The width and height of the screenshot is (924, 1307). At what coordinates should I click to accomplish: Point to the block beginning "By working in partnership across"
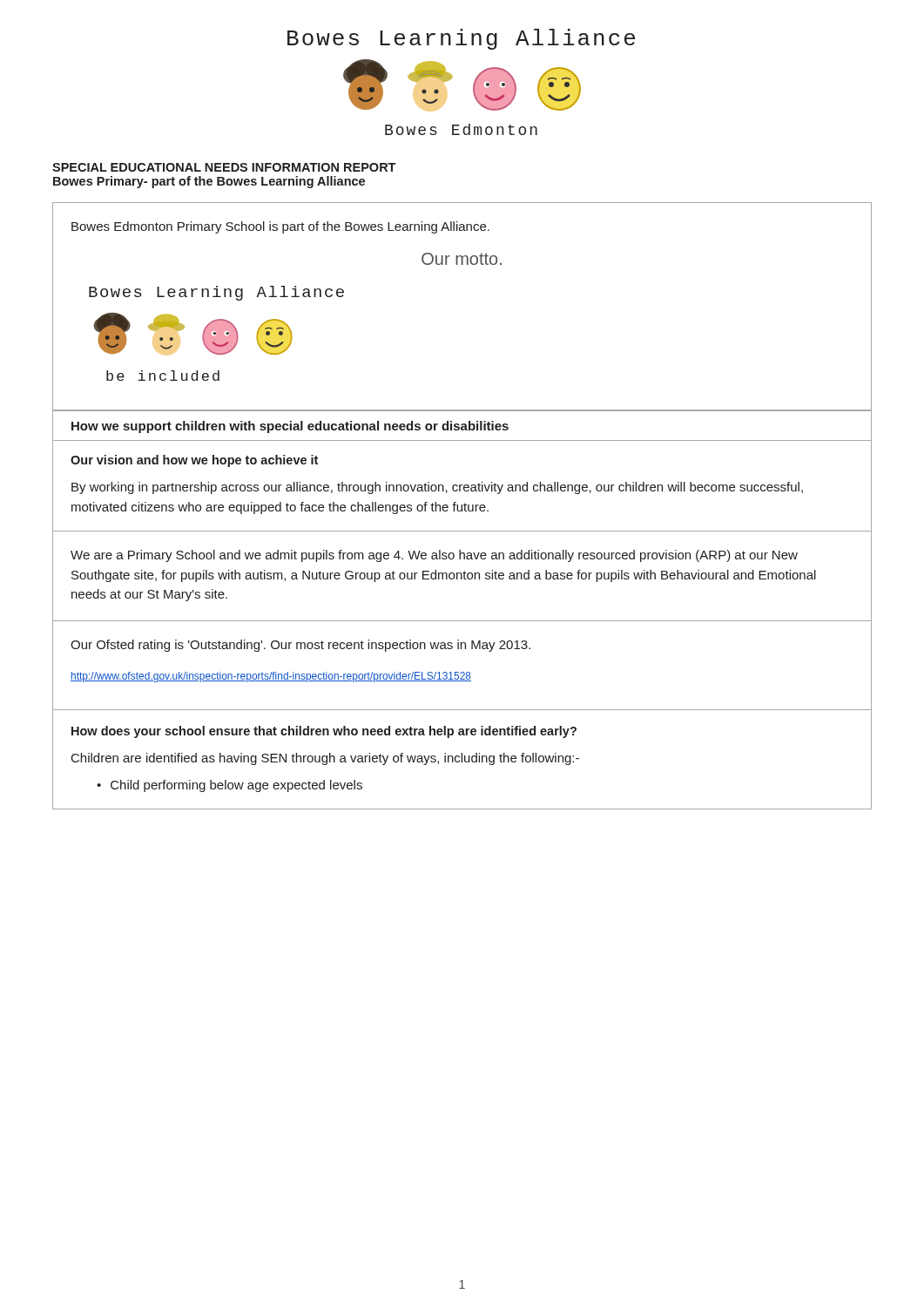(x=437, y=496)
